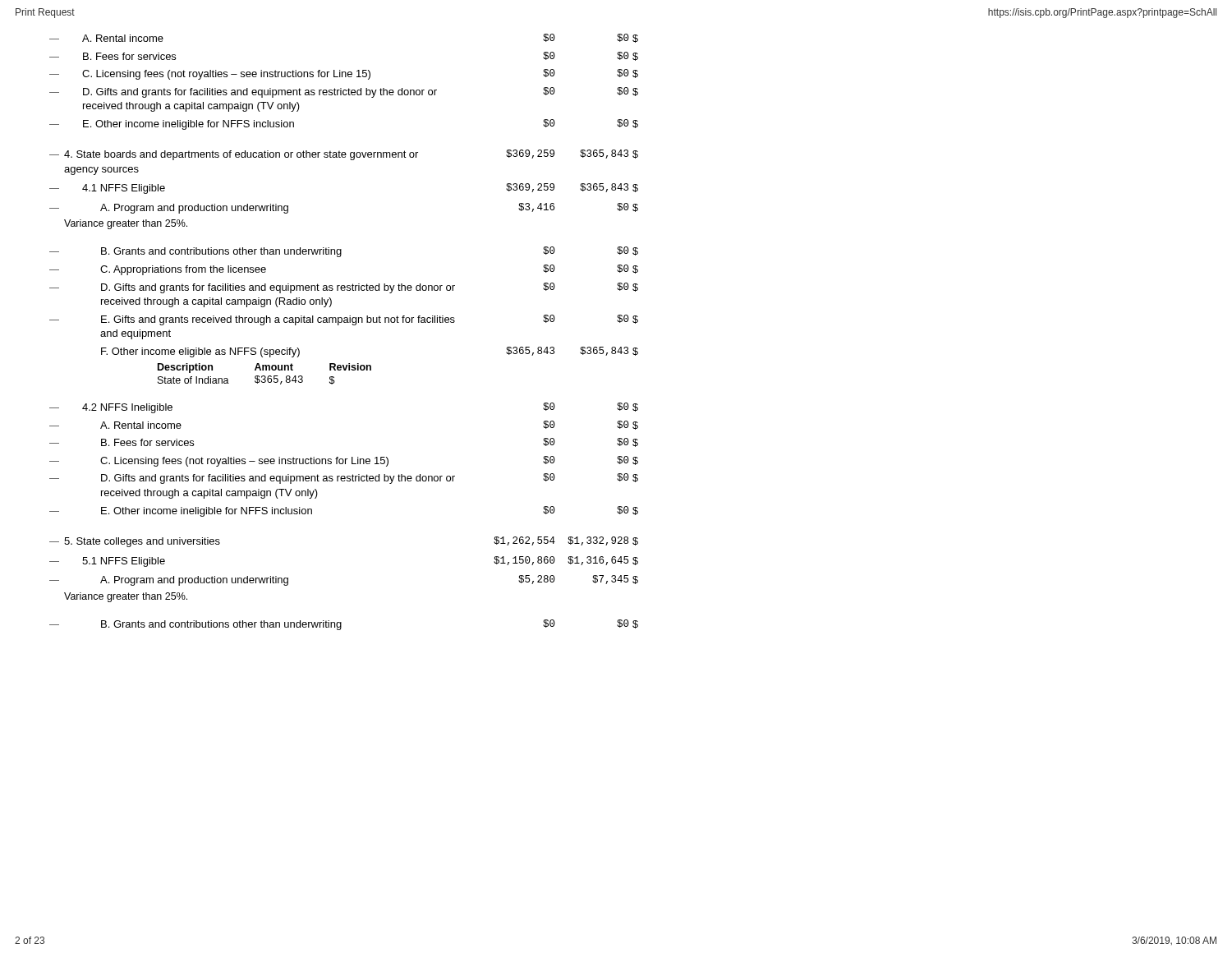Viewport: 1232px width, 953px height.
Task: Point to the passage starting "— E. Other income"
Action: (207, 511)
